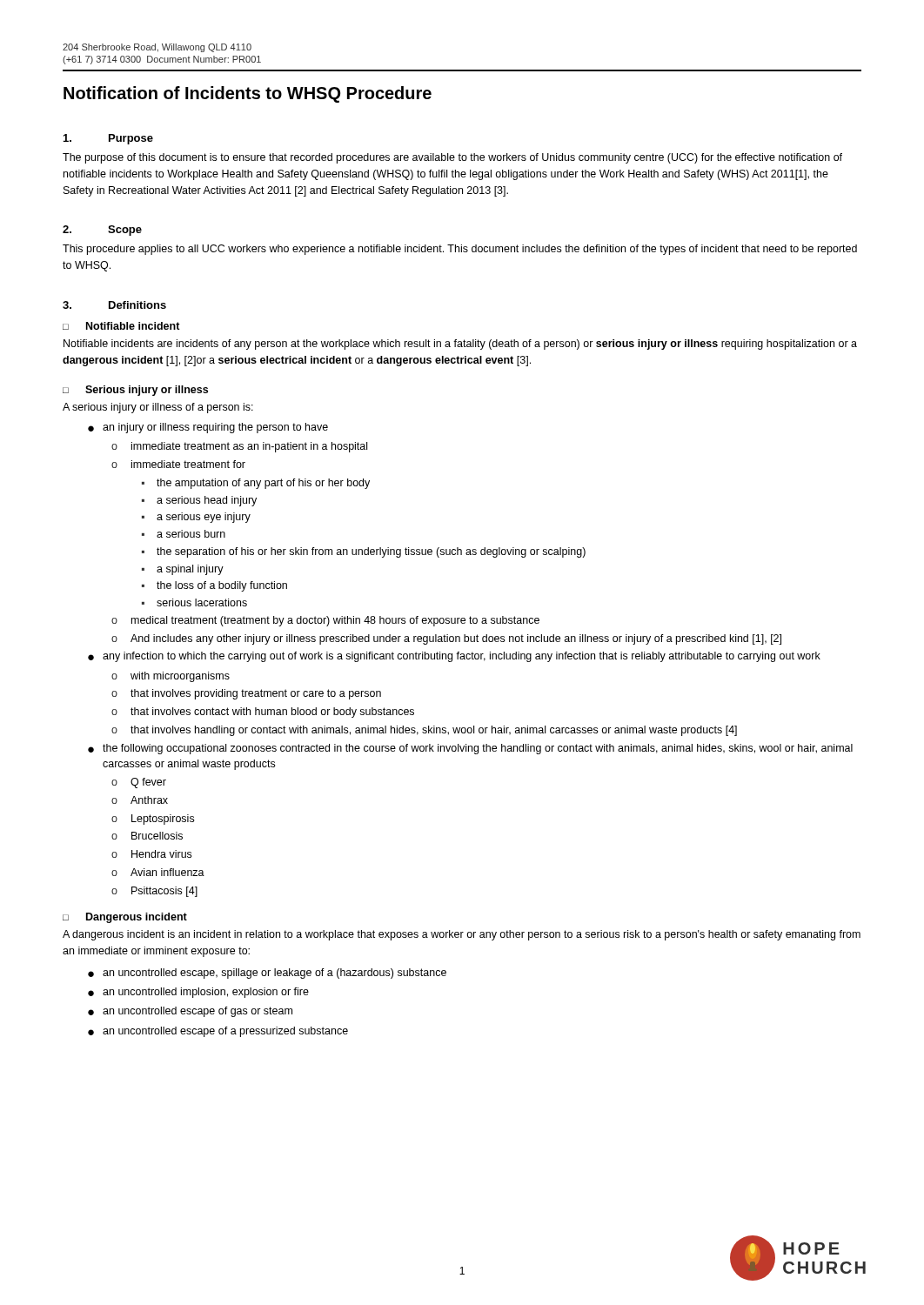Select the text block starting "o with microorganisms"
This screenshot has width=924, height=1305.
[171, 677]
